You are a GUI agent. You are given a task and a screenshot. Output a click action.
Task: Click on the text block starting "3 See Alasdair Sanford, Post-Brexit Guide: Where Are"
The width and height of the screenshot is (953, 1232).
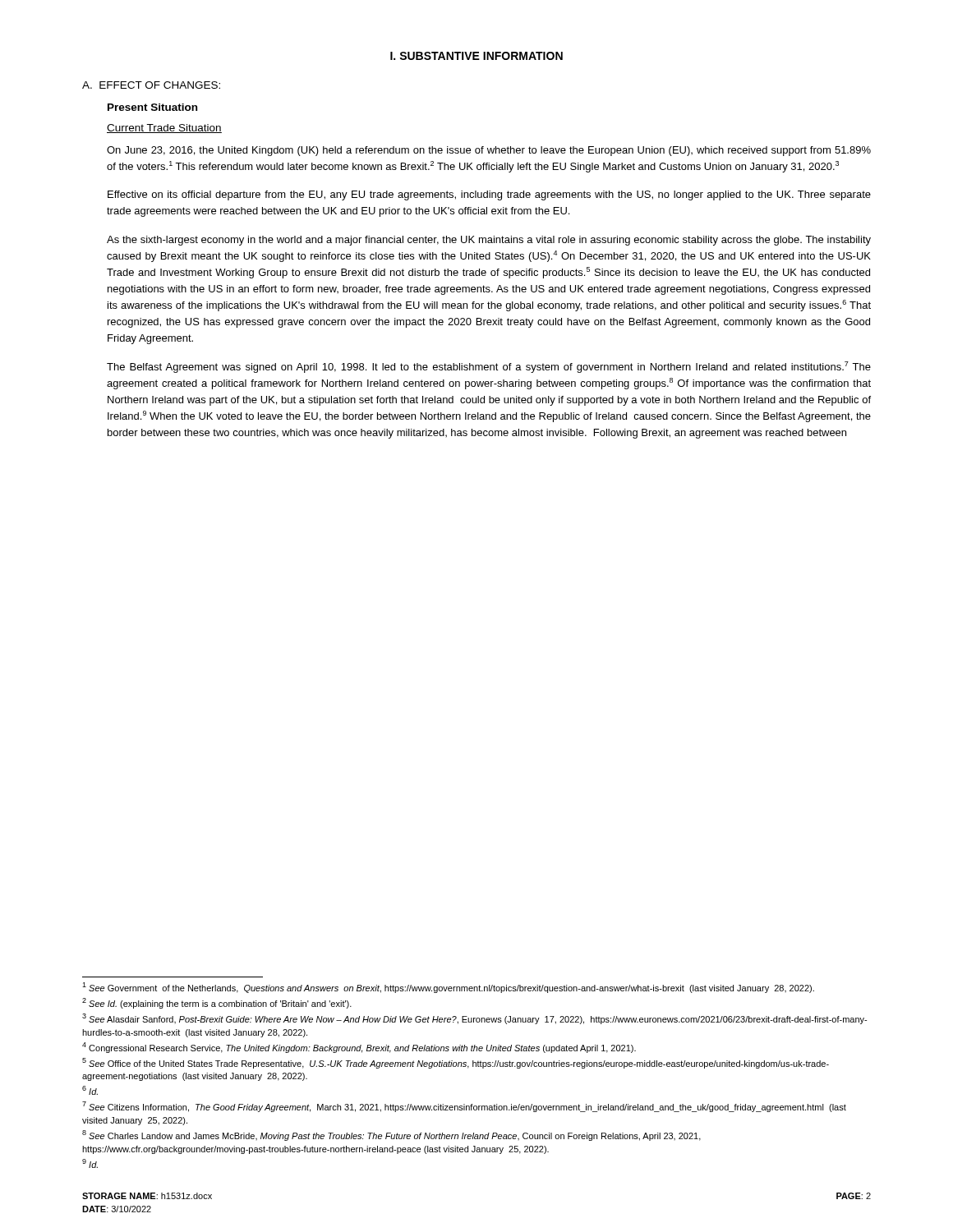point(475,1025)
